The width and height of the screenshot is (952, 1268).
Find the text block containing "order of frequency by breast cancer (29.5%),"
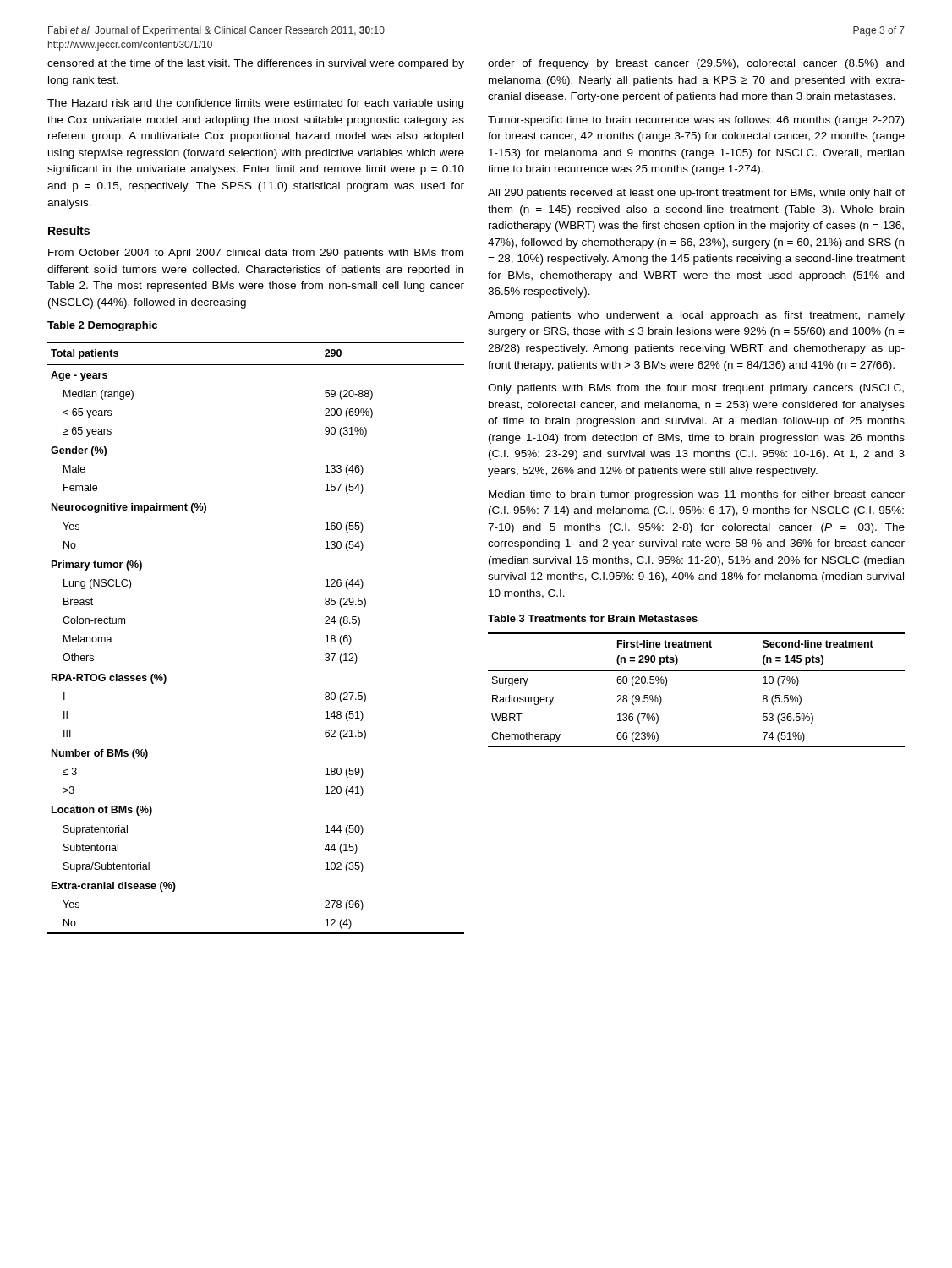696,328
